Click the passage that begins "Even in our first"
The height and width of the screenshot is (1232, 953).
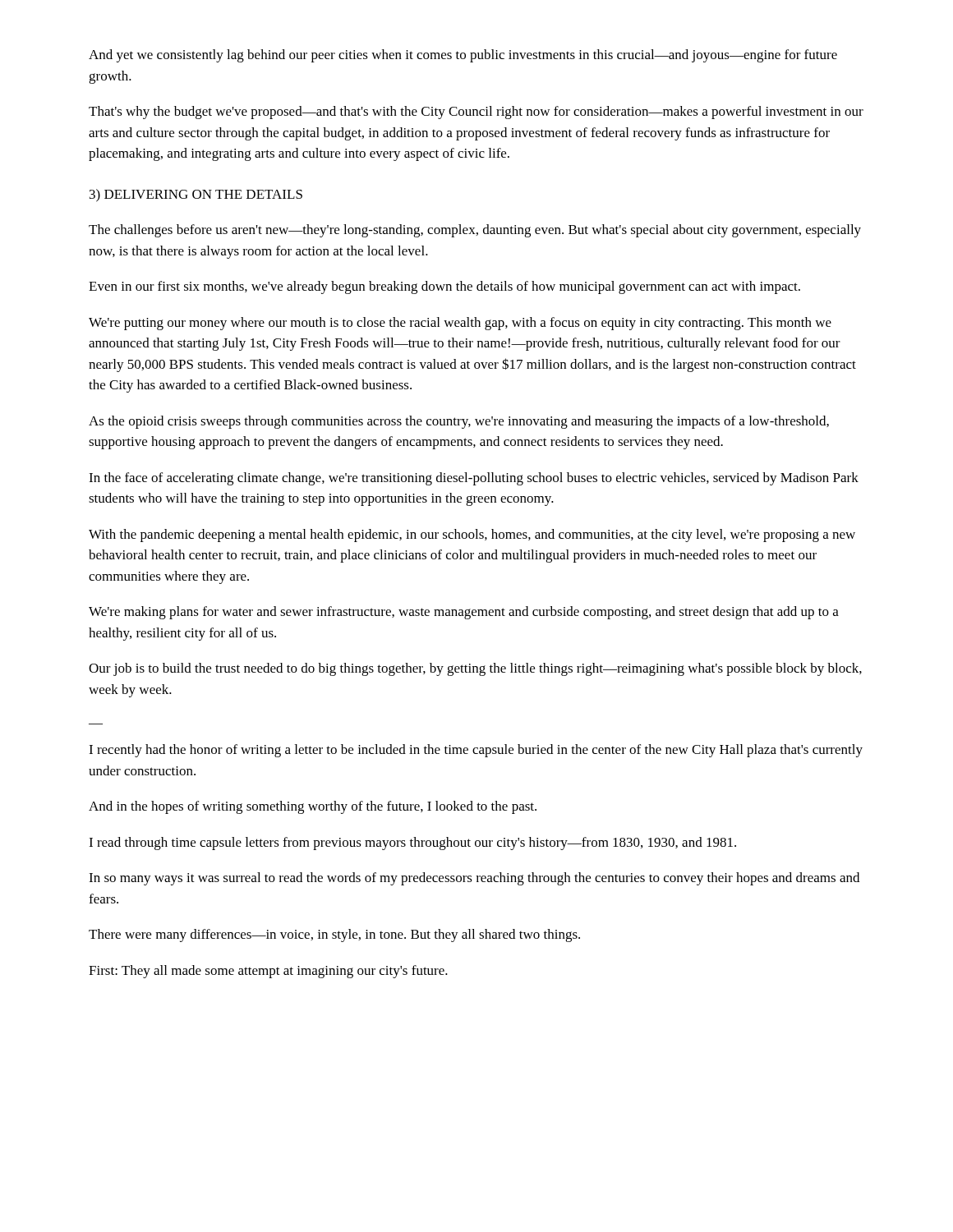(x=445, y=286)
